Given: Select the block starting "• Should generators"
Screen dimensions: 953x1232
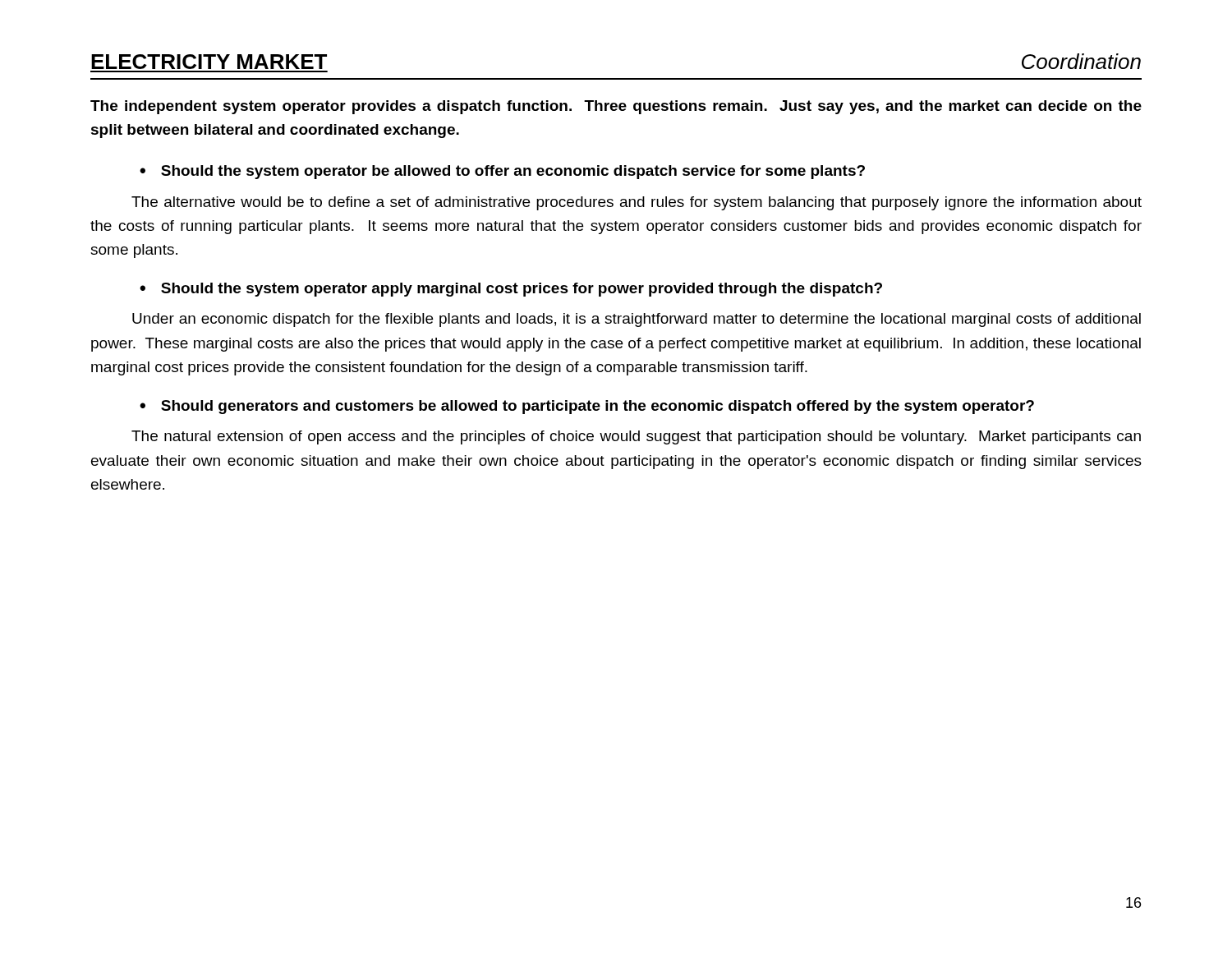Looking at the screenshot, I should tap(587, 406).
